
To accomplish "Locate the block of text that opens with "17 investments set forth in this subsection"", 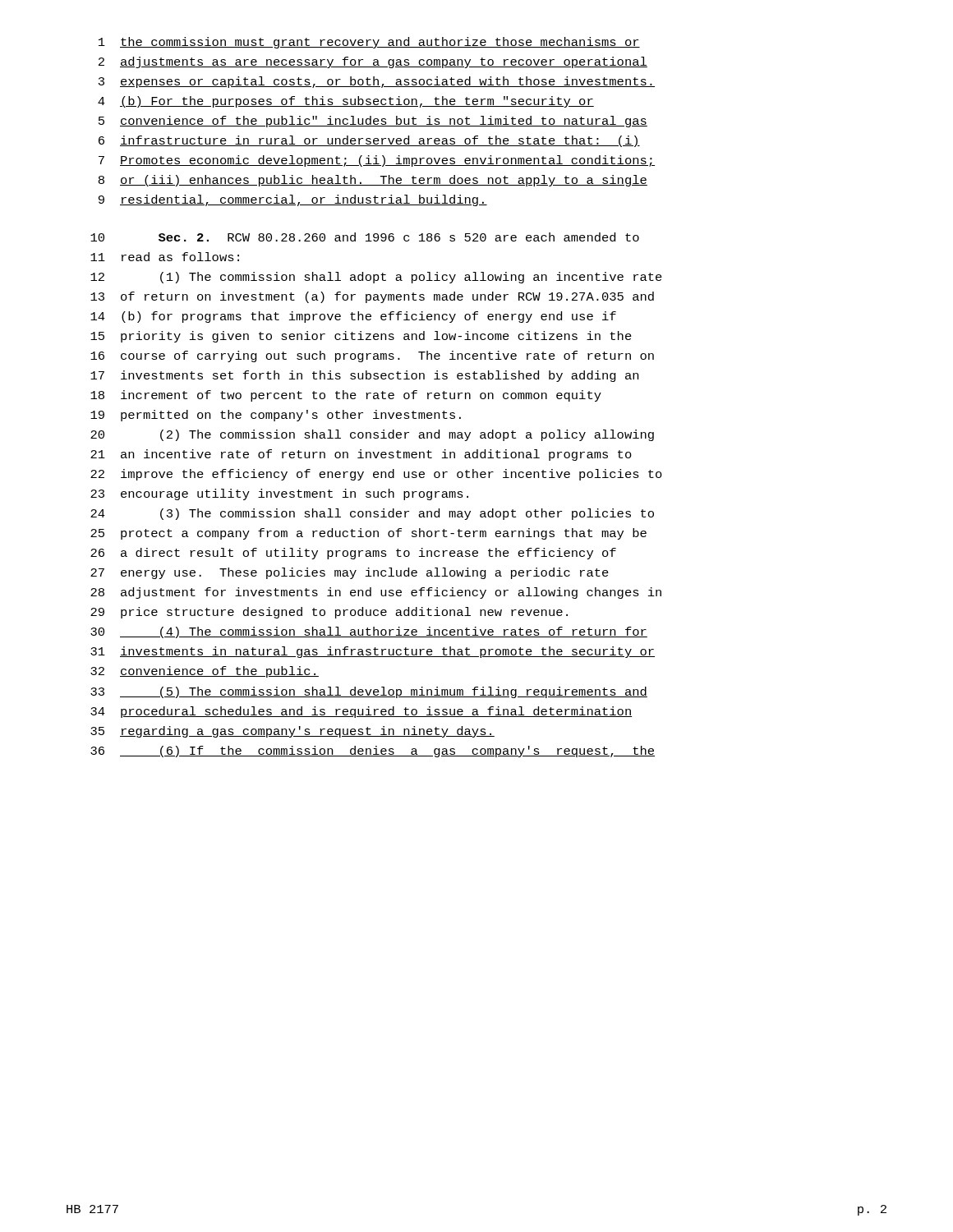I will 476,376.
